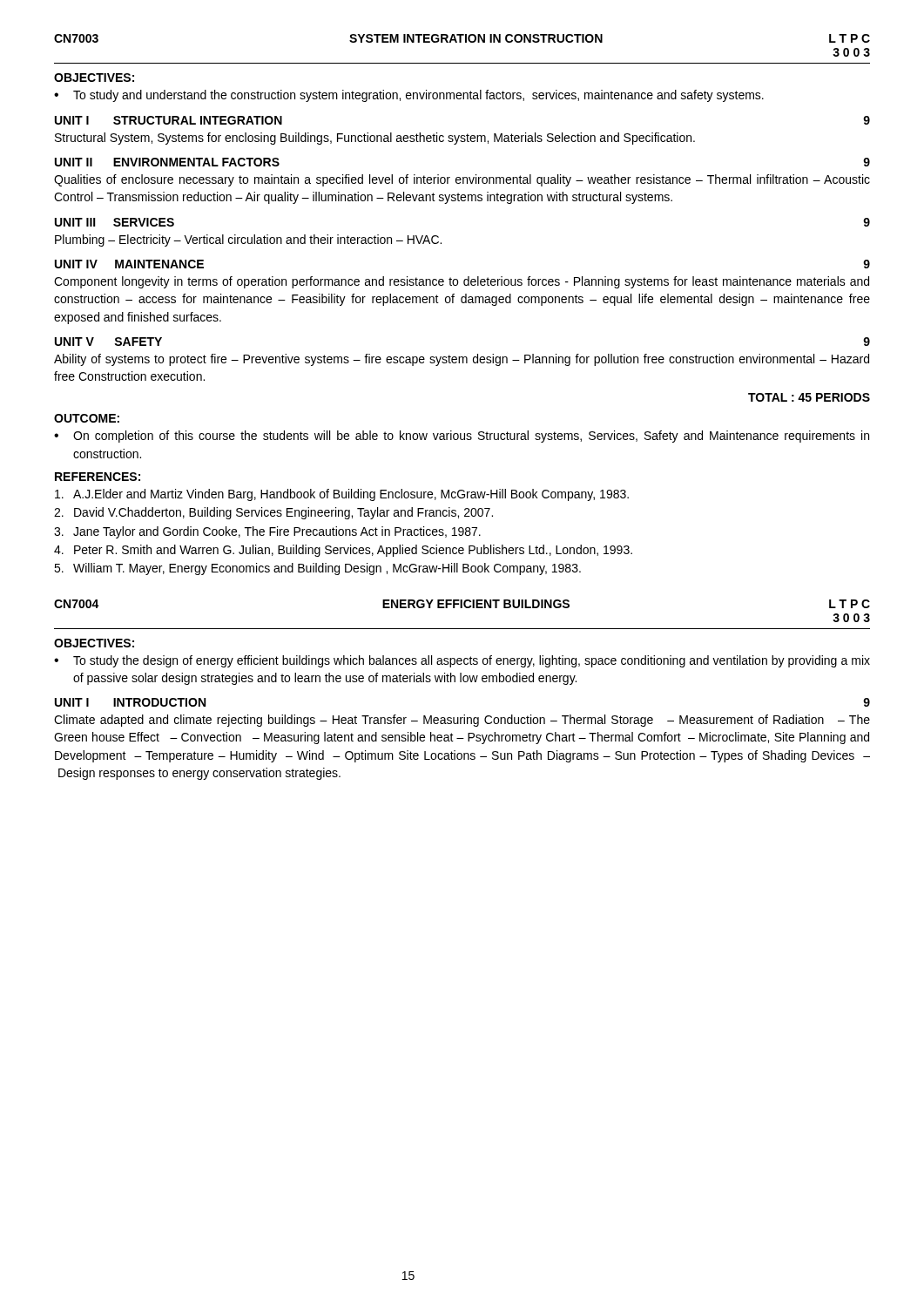Navigate to the text starting "2. David V.Chadderton, Building Services Engineering, Taylar and"
This screenshot has height=1307, width=924.
tap(462, 513)
